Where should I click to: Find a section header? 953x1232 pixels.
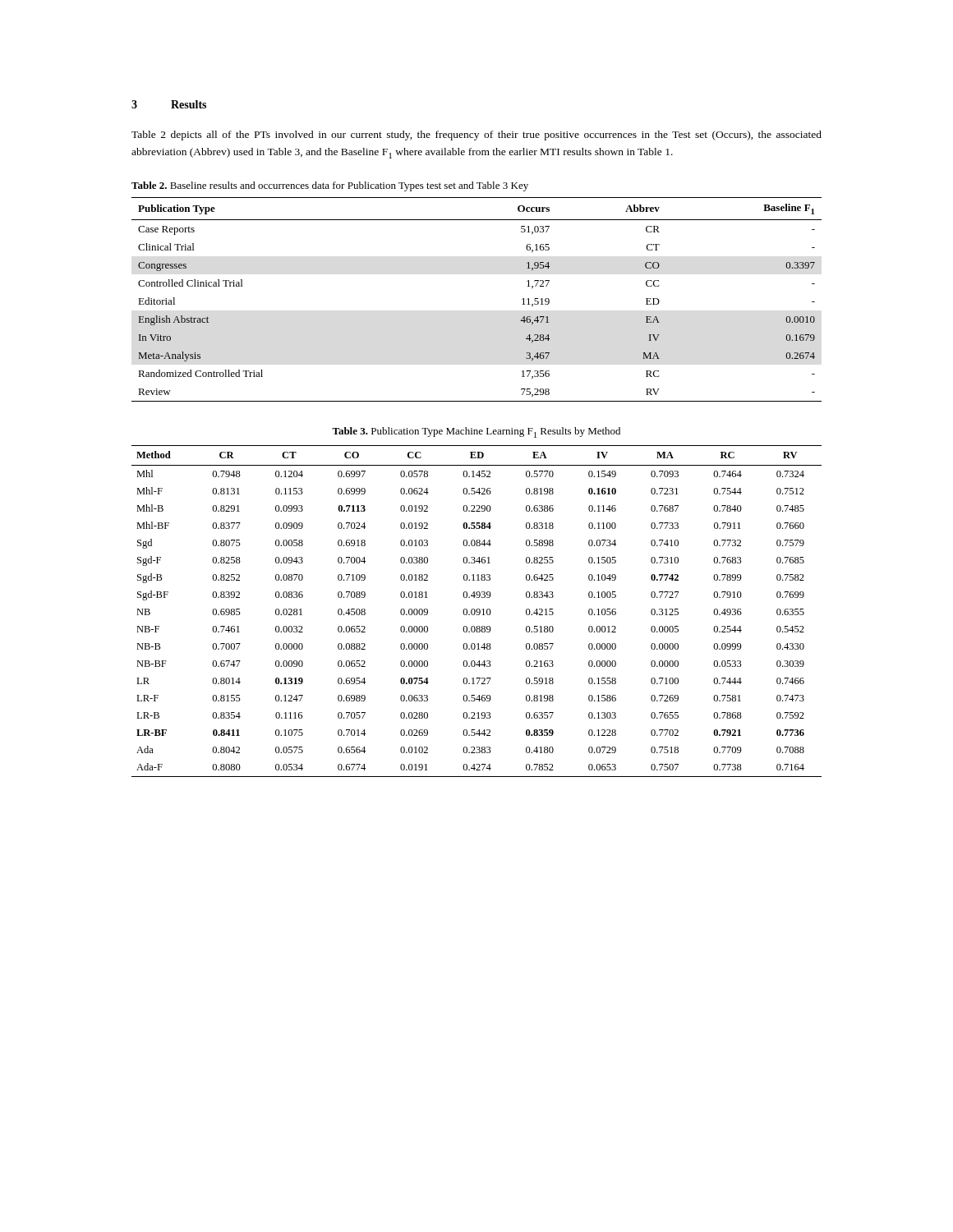point(169,105)
